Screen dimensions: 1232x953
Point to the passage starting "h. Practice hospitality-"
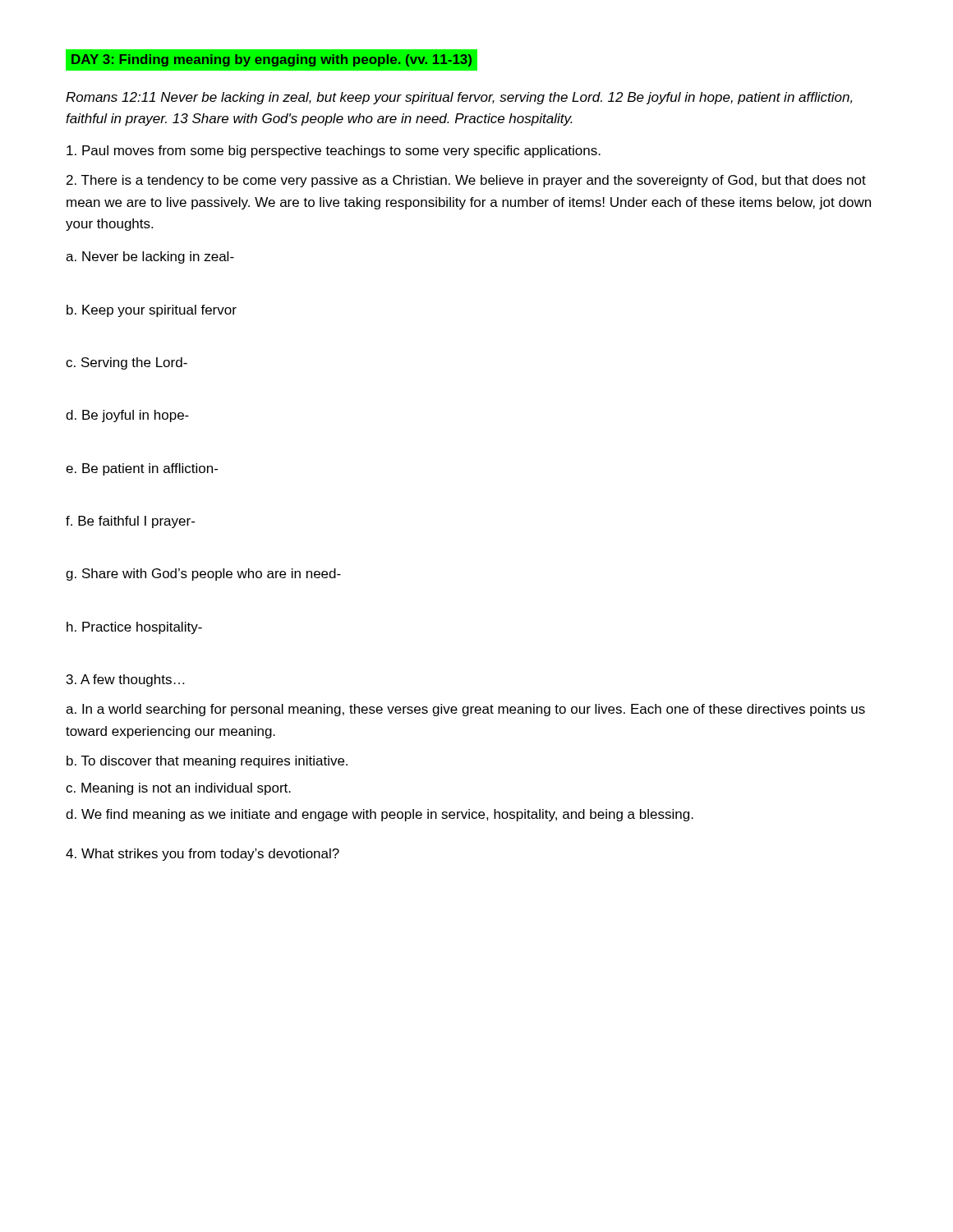[134, 627]
